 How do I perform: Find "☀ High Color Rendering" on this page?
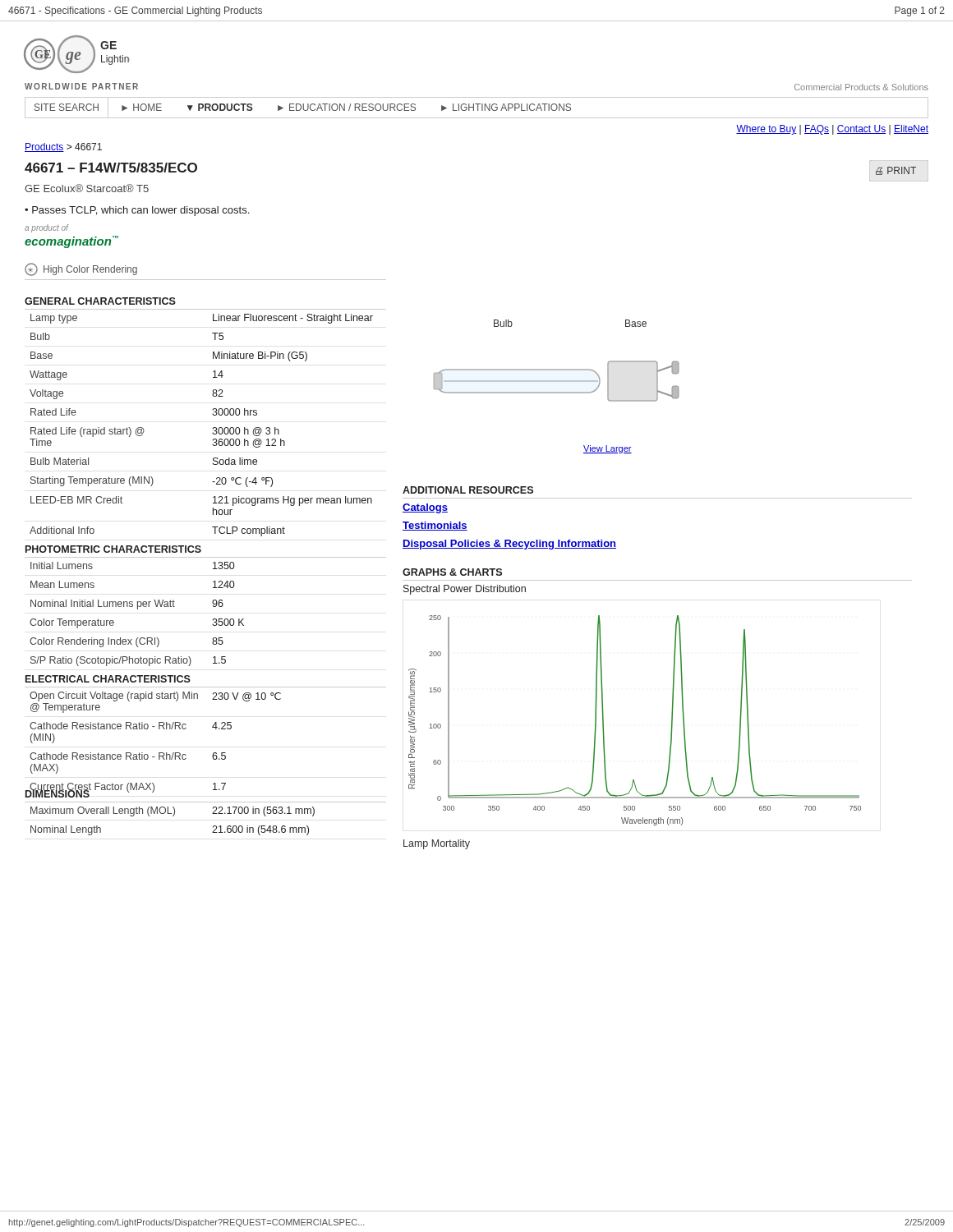tap(81, 269)
